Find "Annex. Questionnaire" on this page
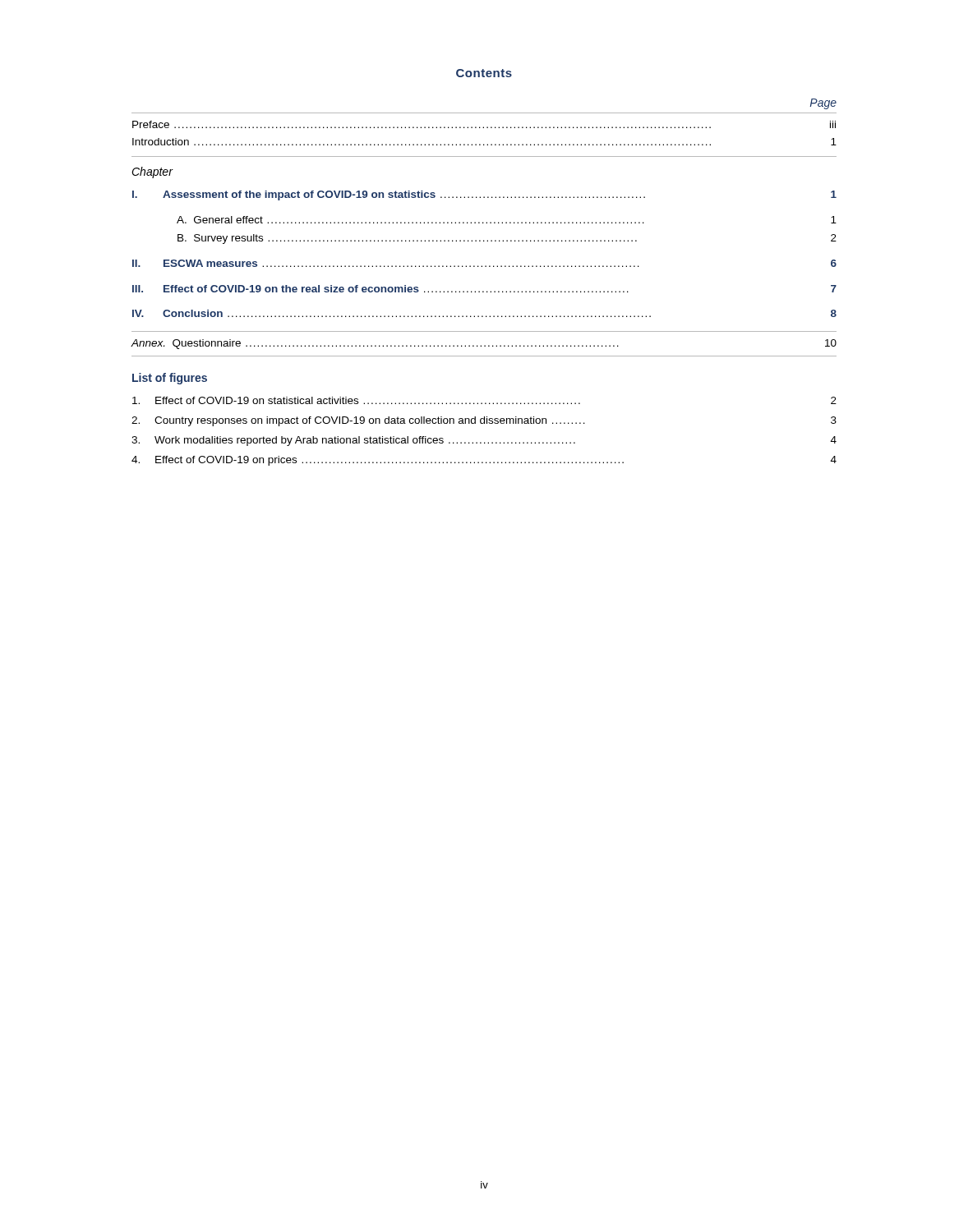The height and width of the screenshot is (1232, 968). [x=484, y=344]
